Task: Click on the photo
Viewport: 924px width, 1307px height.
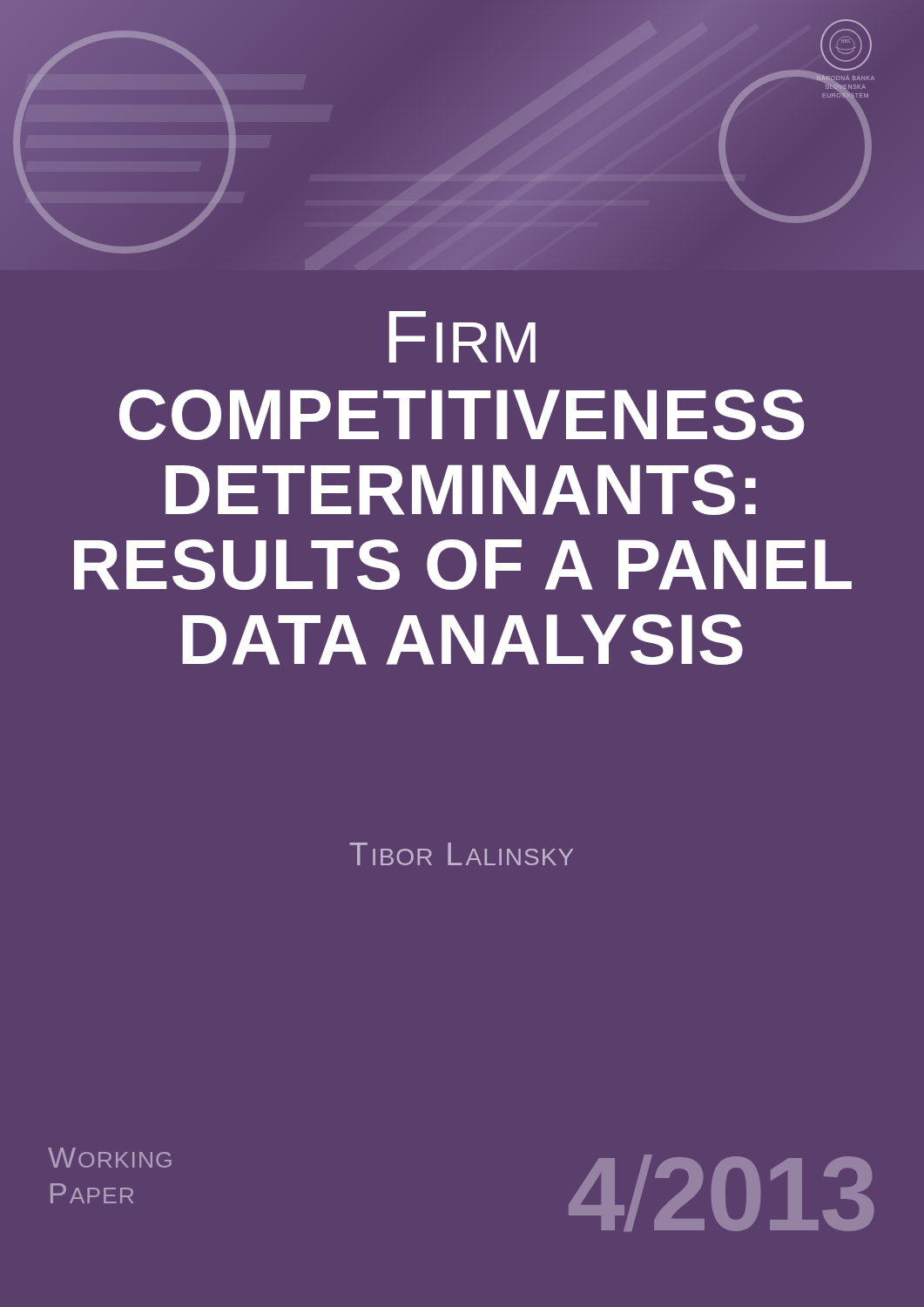Action: [x=462, y=135]
